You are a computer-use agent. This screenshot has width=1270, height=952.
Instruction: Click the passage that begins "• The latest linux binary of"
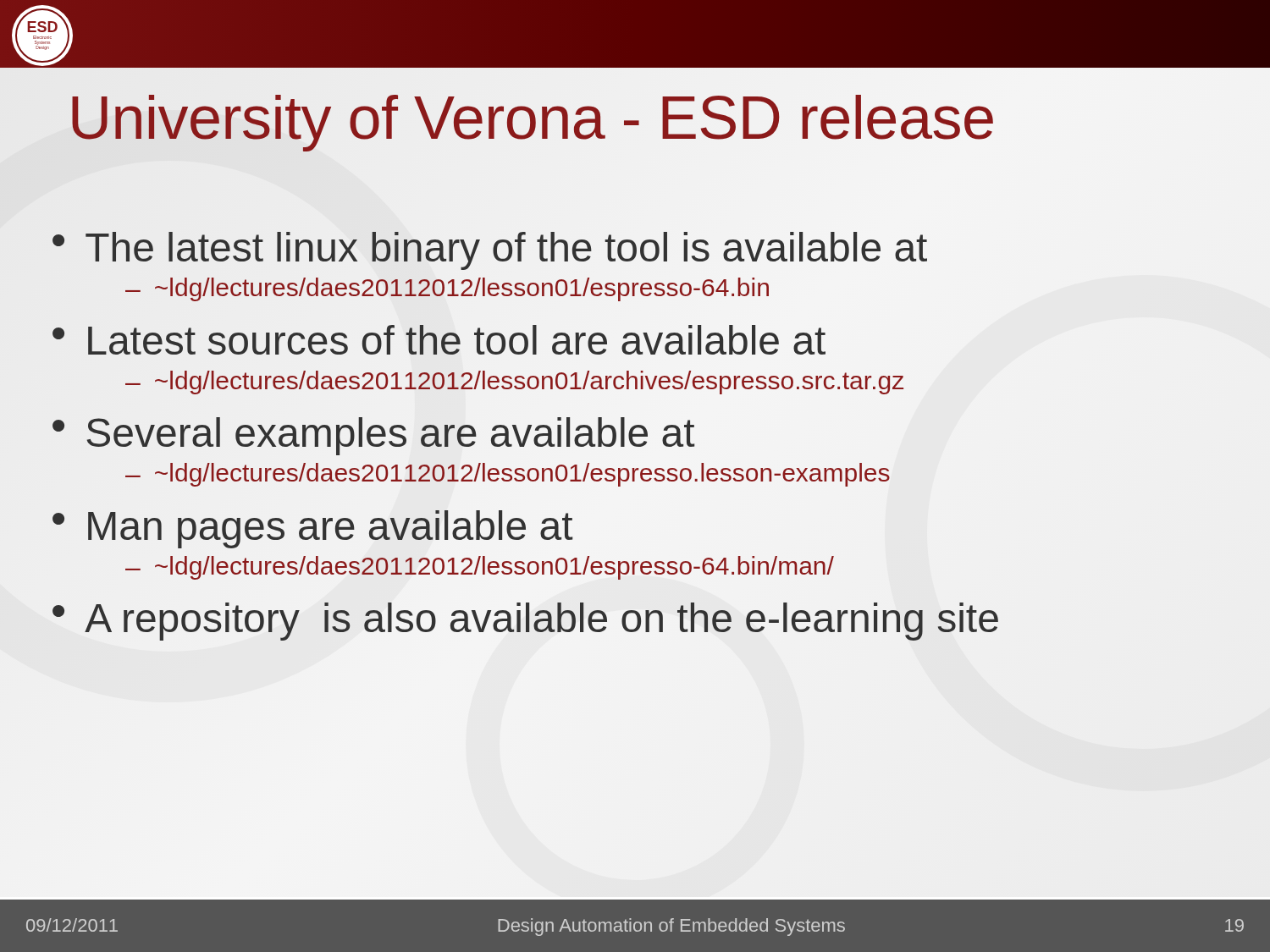click(x=489, y=248)
